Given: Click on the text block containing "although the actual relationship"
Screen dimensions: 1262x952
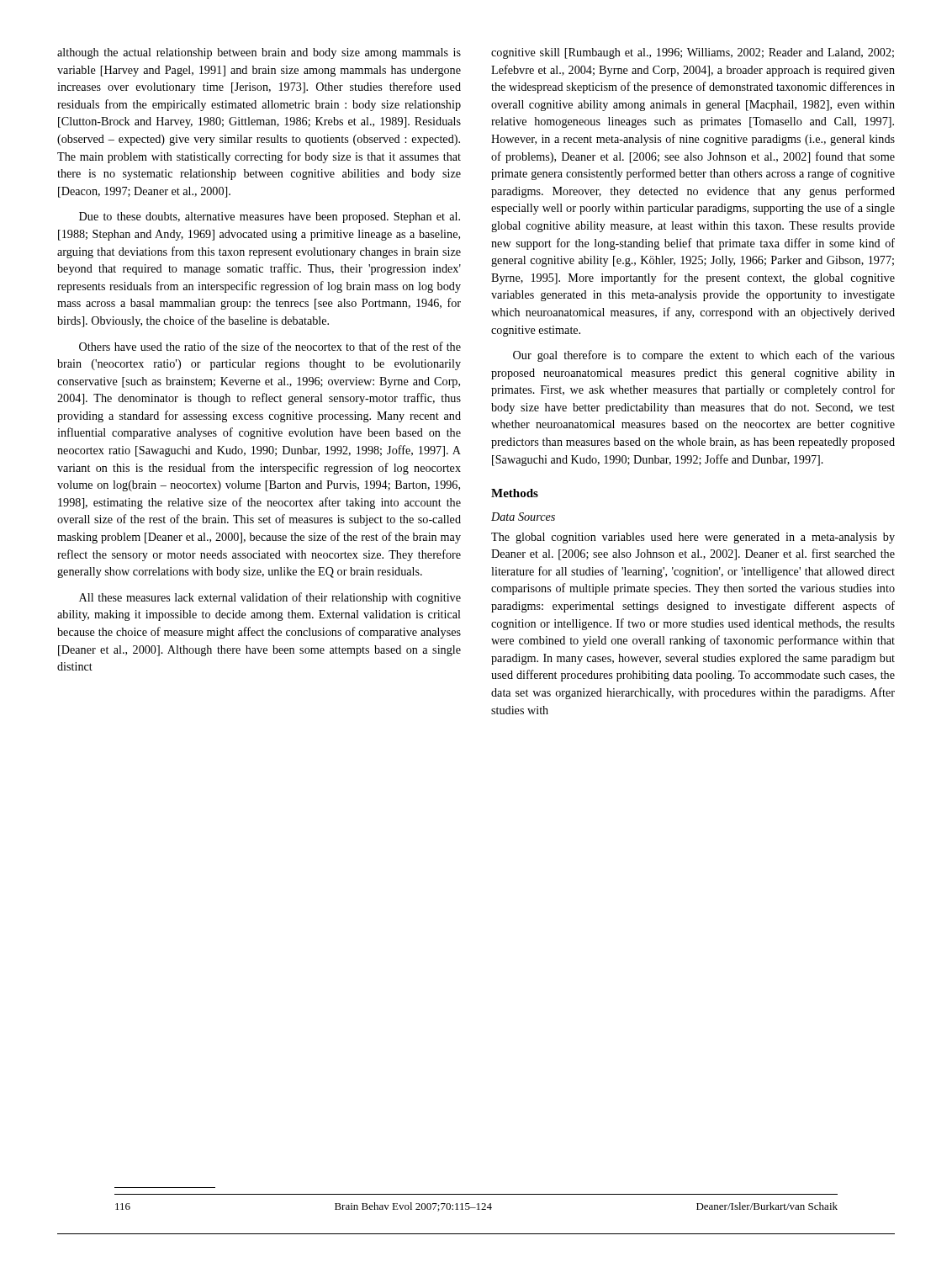Looking at the screenshot, I should (259, 122).
